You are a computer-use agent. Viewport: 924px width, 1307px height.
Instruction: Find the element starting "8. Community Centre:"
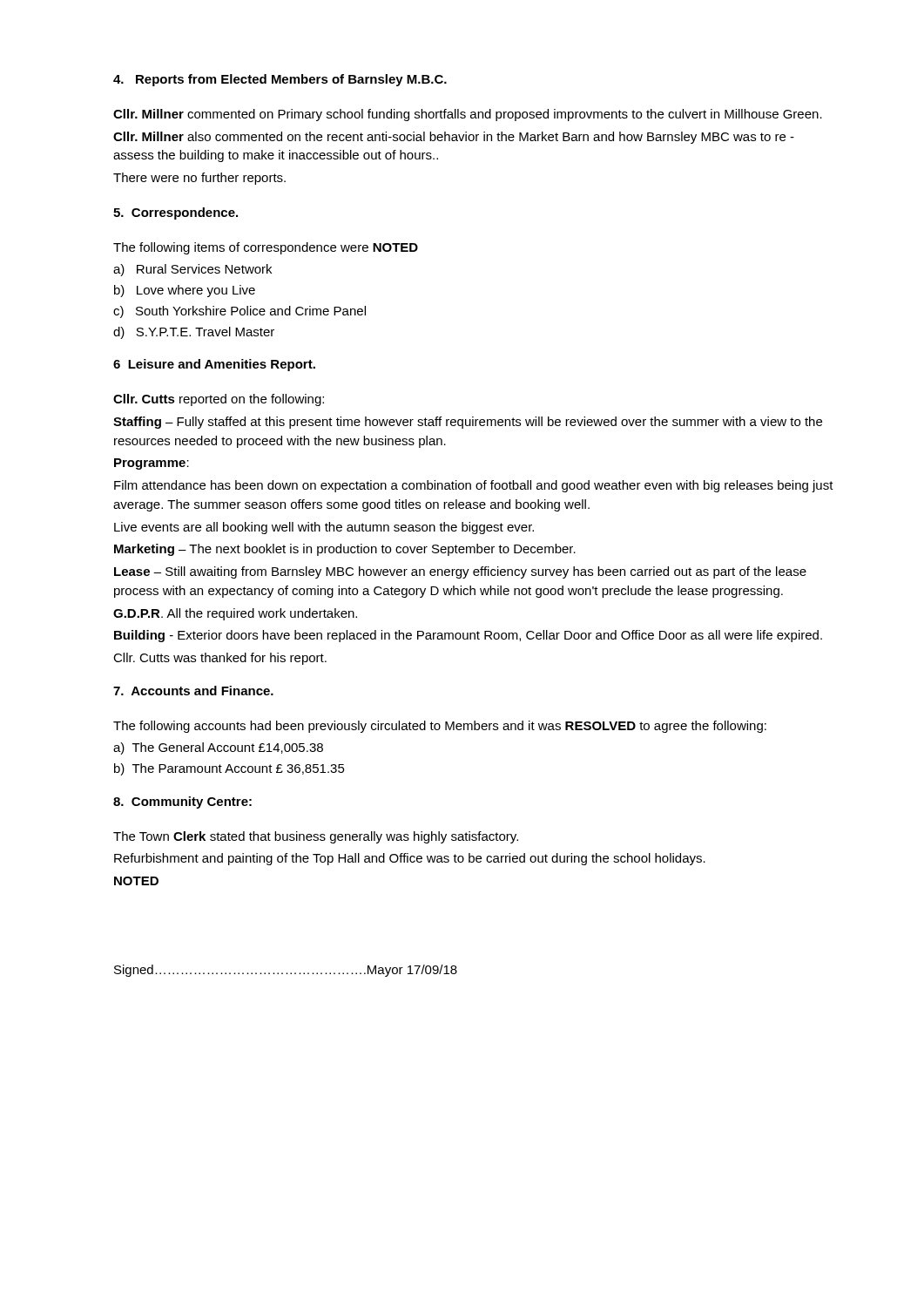182,802
